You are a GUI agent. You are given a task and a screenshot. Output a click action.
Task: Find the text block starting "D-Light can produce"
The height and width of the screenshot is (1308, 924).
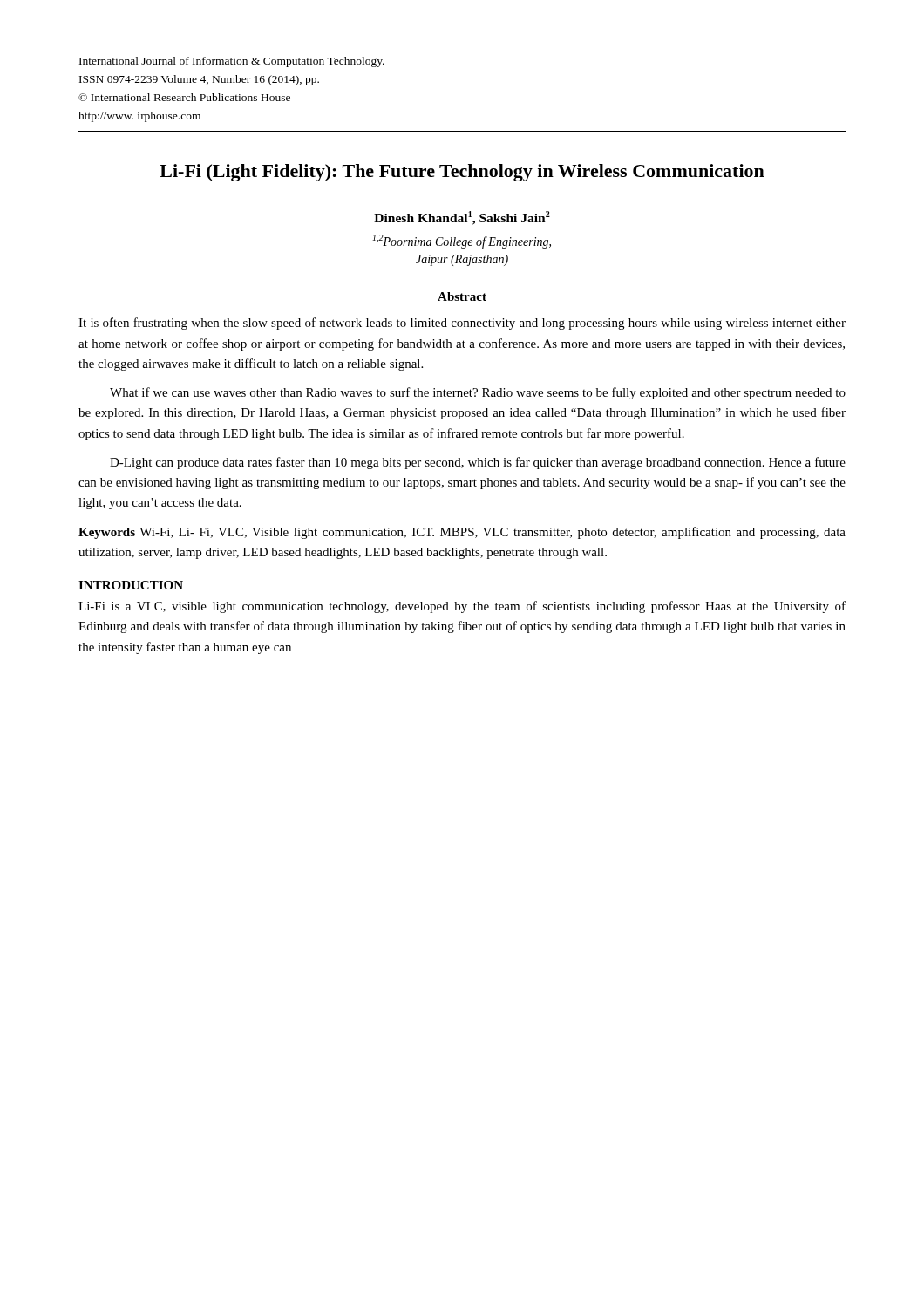(x=462, y=482)
